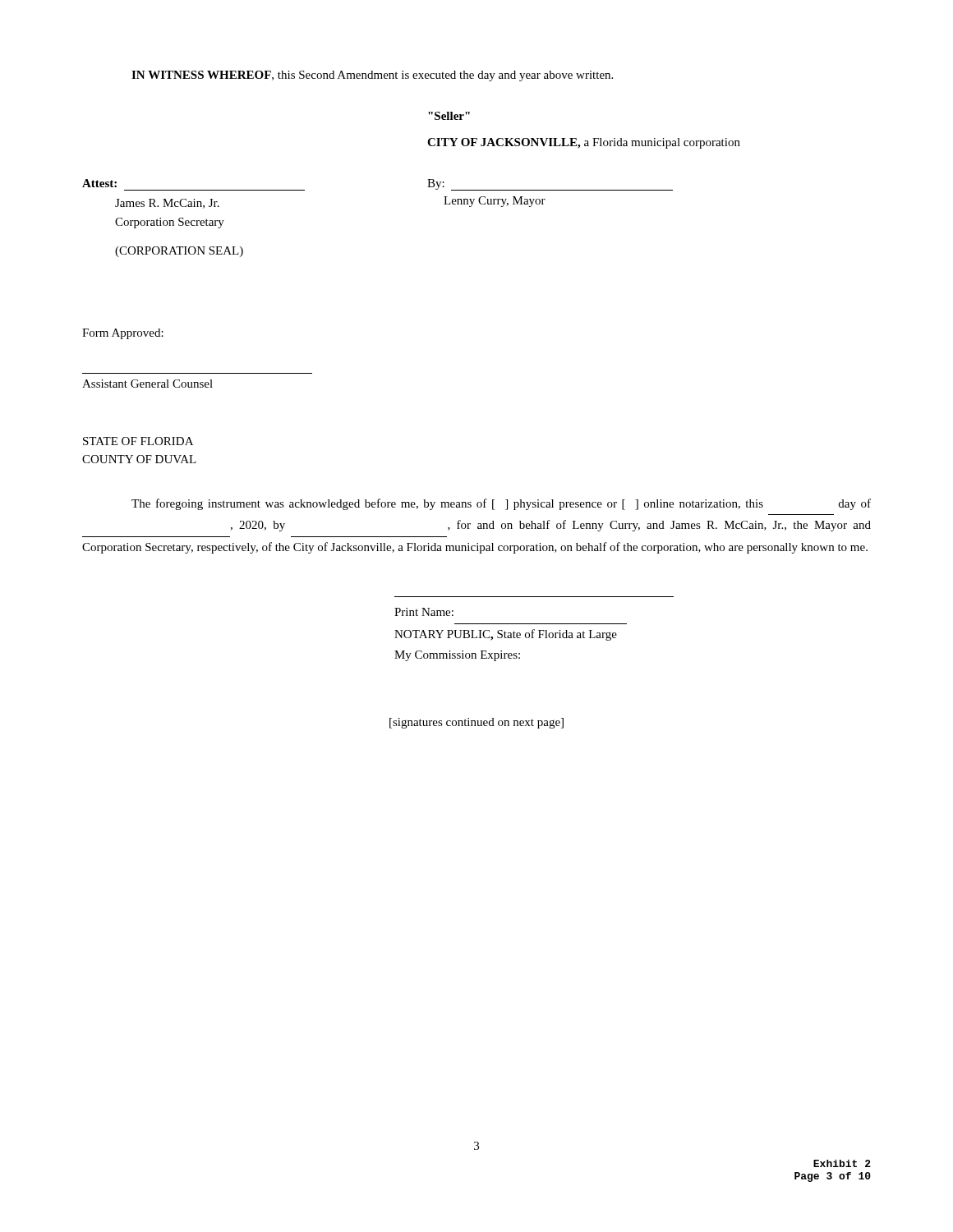Navigate to the region starting "The foregoing instrument was acknowledged before"

coord(476,523)
